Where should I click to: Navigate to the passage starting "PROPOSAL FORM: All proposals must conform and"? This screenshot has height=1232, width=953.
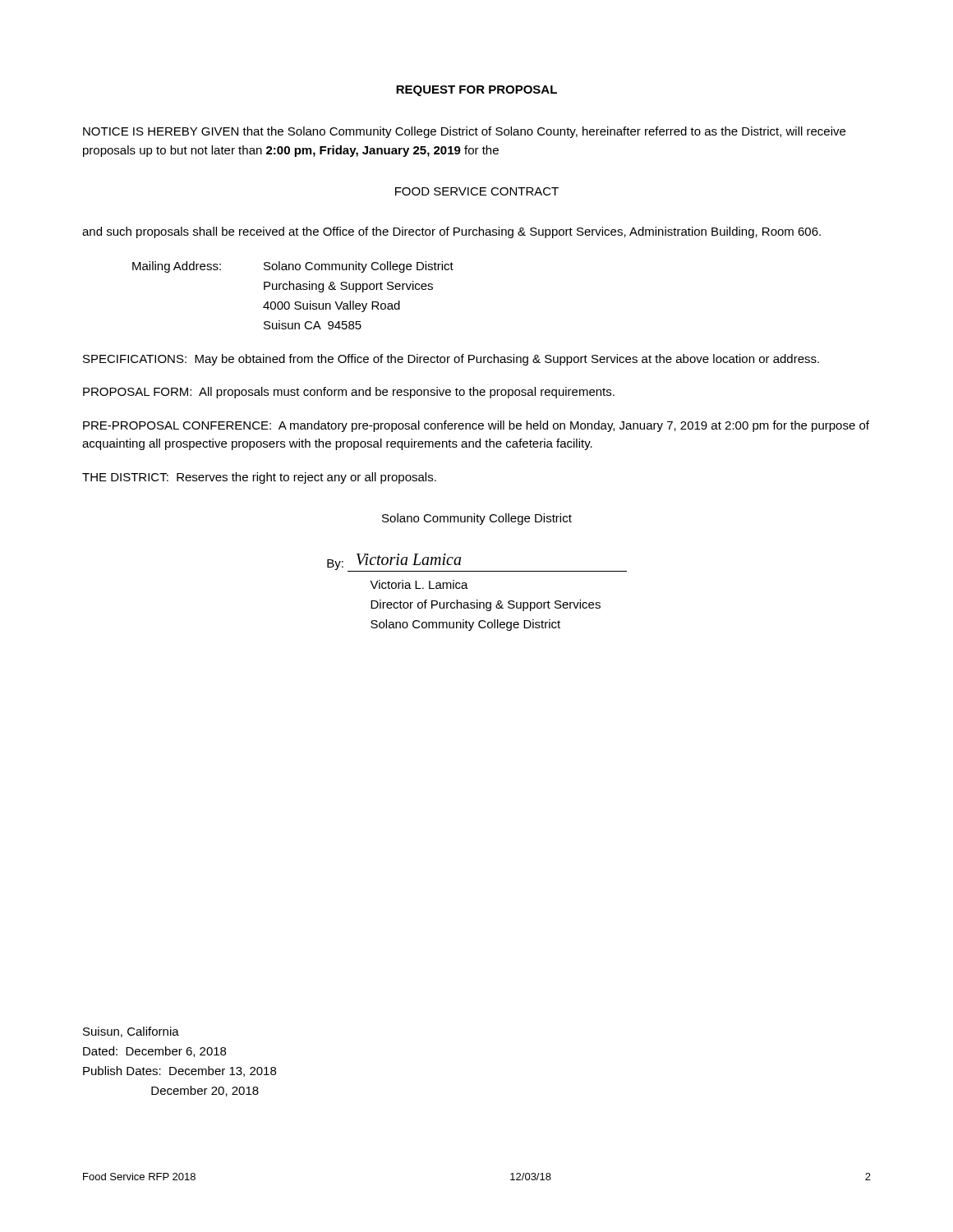349,391
